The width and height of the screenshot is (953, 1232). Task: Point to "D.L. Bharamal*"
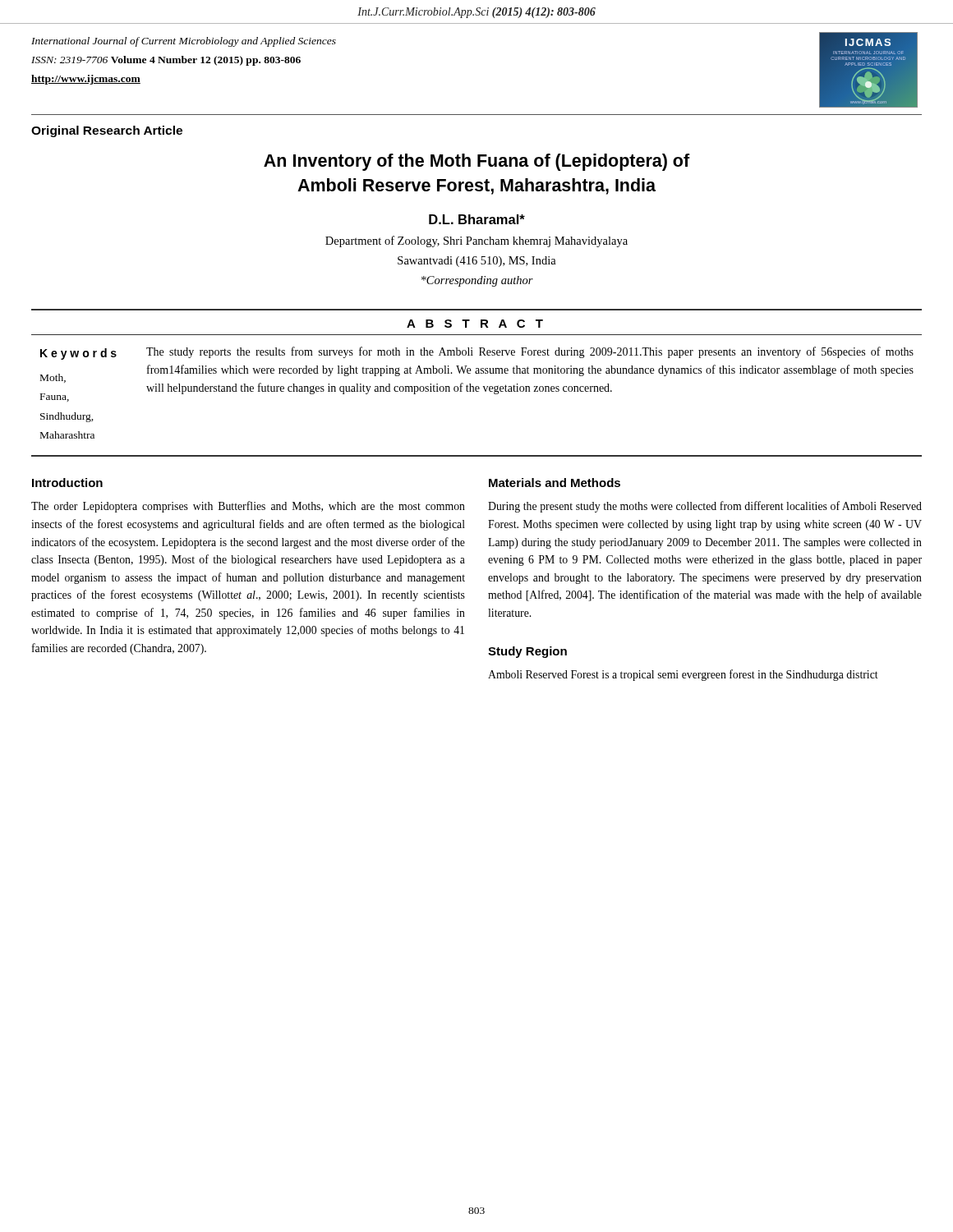pyautogui.click(x=476, y=220)
